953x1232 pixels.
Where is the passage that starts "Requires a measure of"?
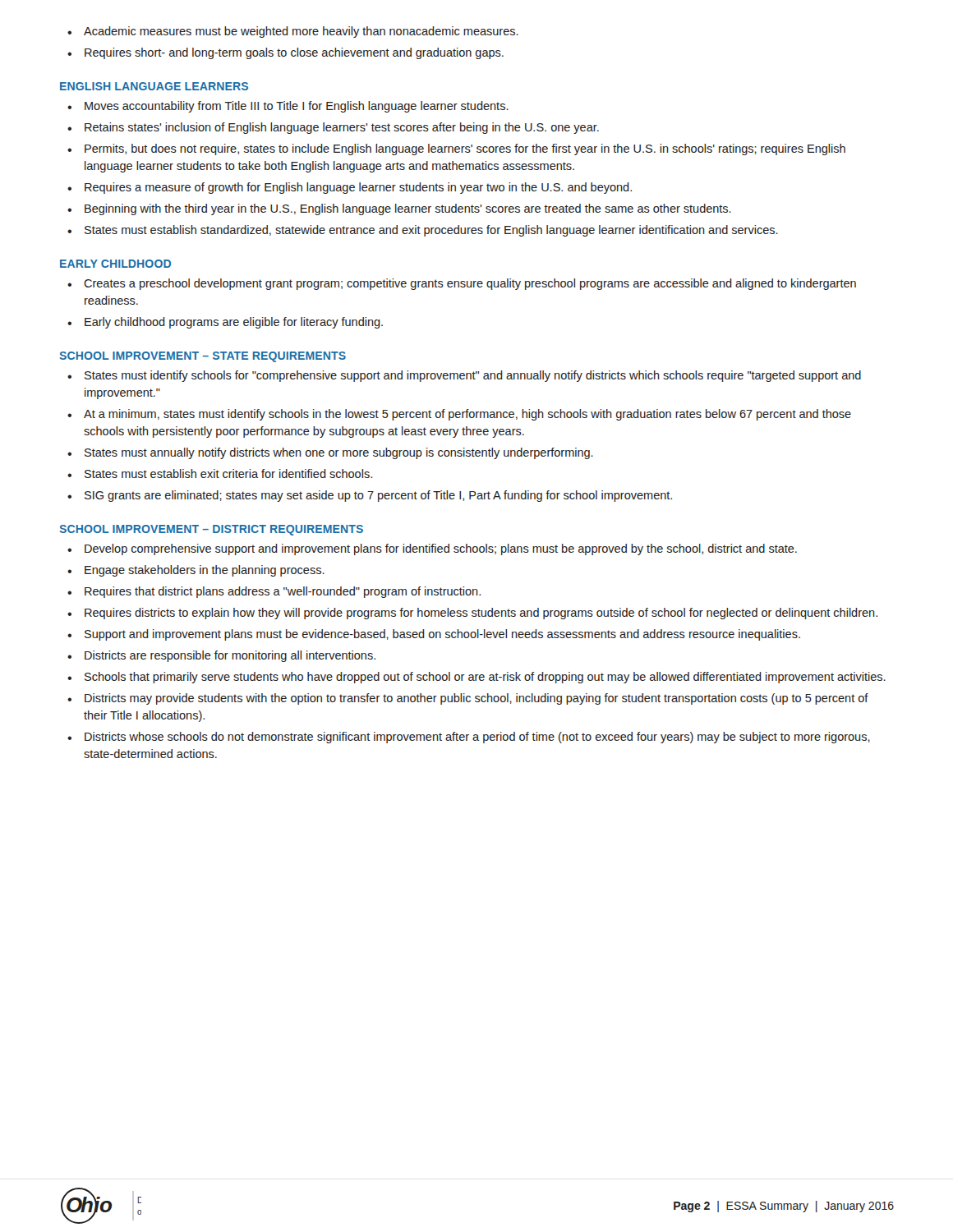pos(476,188)
